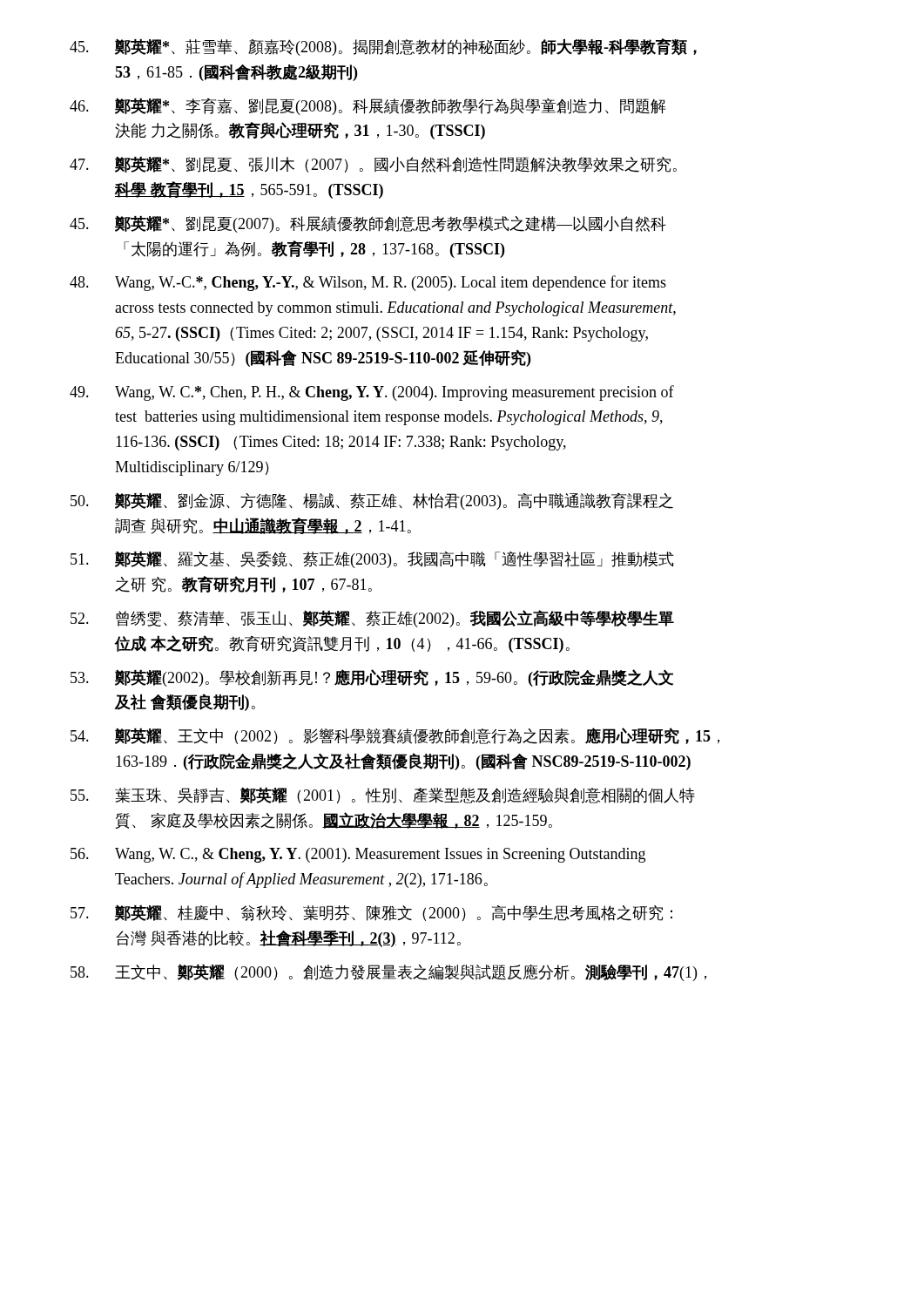This screenshot has width=924, height=1307.
Task: Point to the block beginning "49. Wang, W. C.*, Chen, P."
Action: coord(462,430)
